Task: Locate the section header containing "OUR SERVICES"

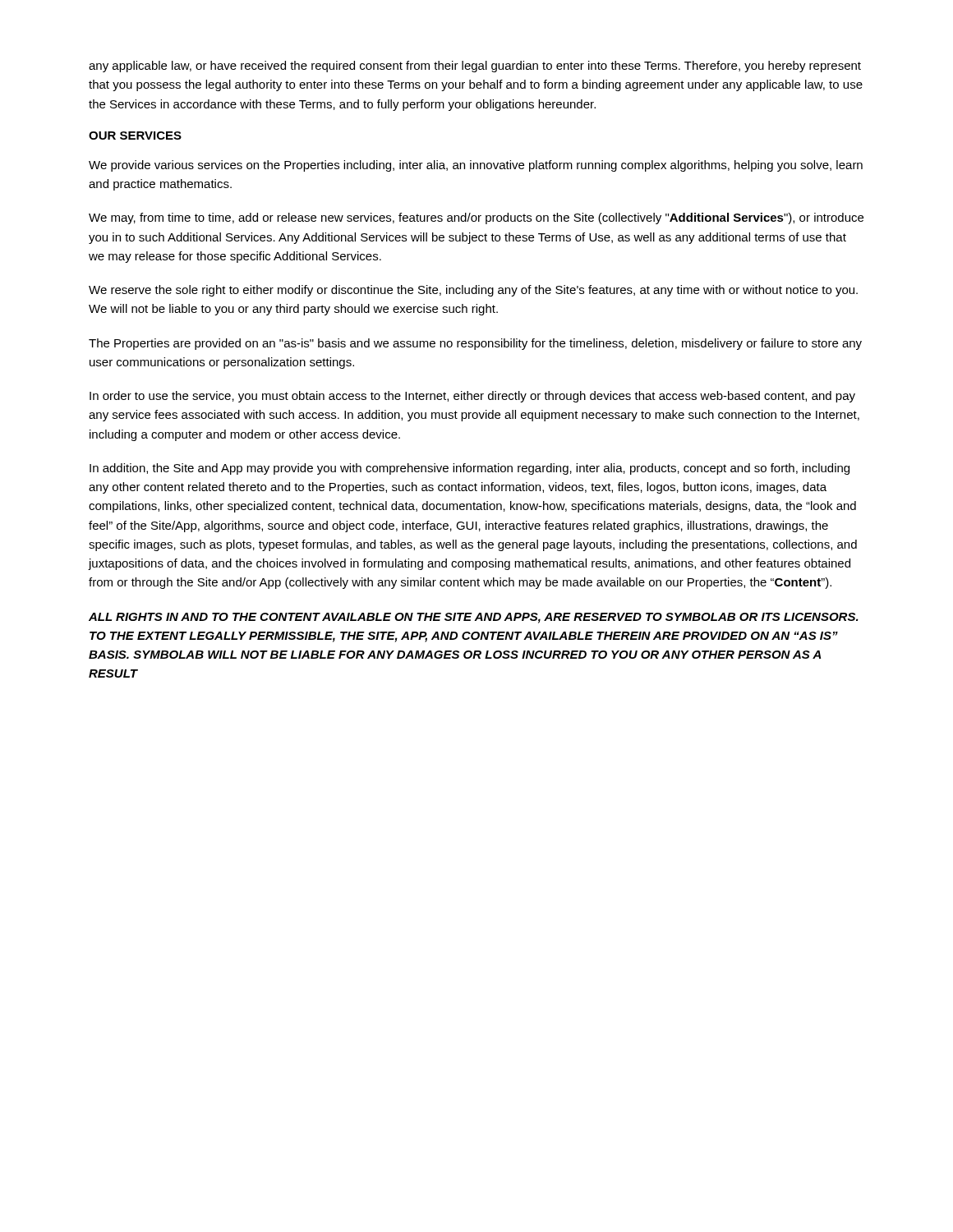Action: 135,135
